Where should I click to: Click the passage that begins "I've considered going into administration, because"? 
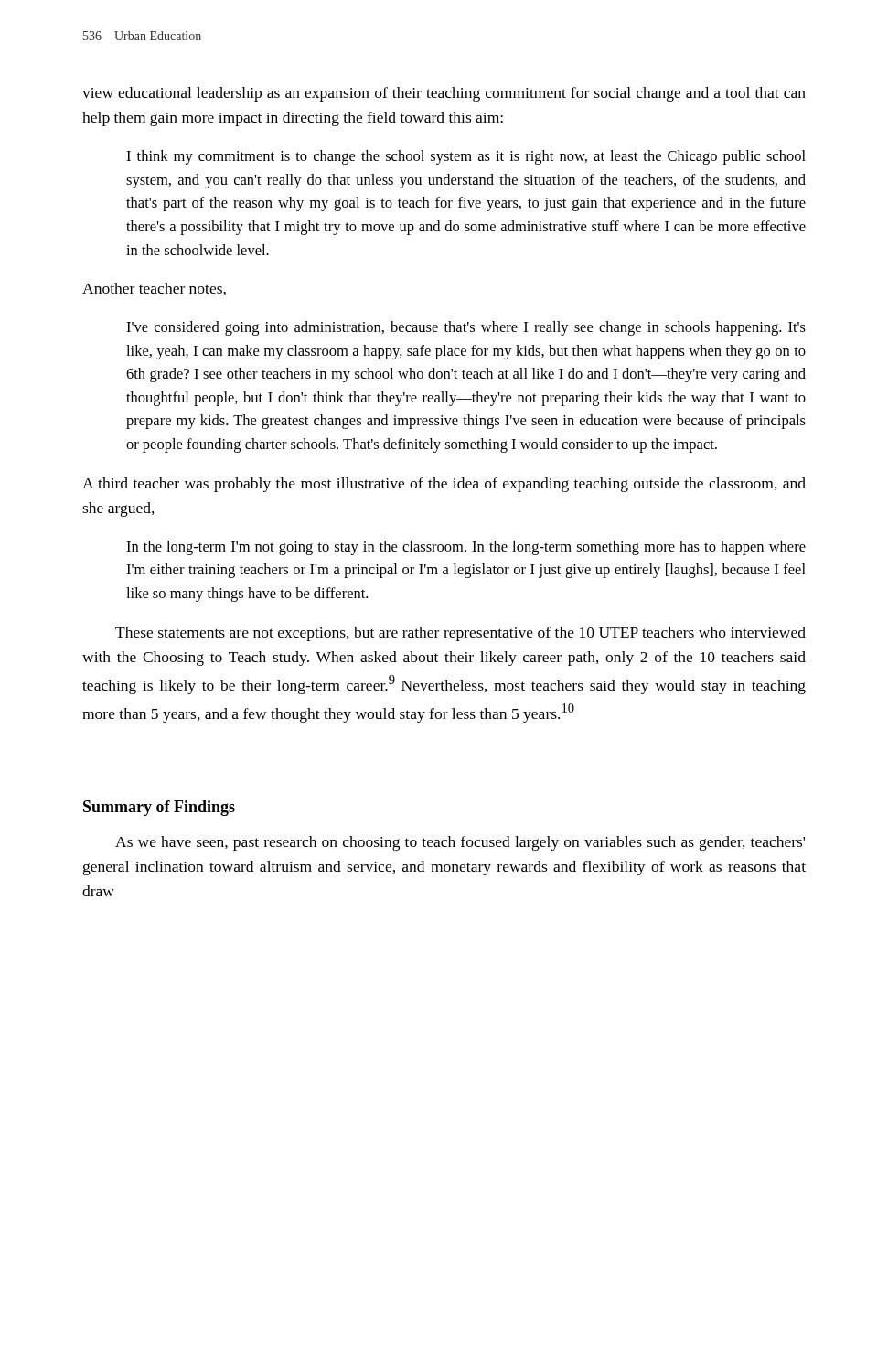[x=466, y=386]
